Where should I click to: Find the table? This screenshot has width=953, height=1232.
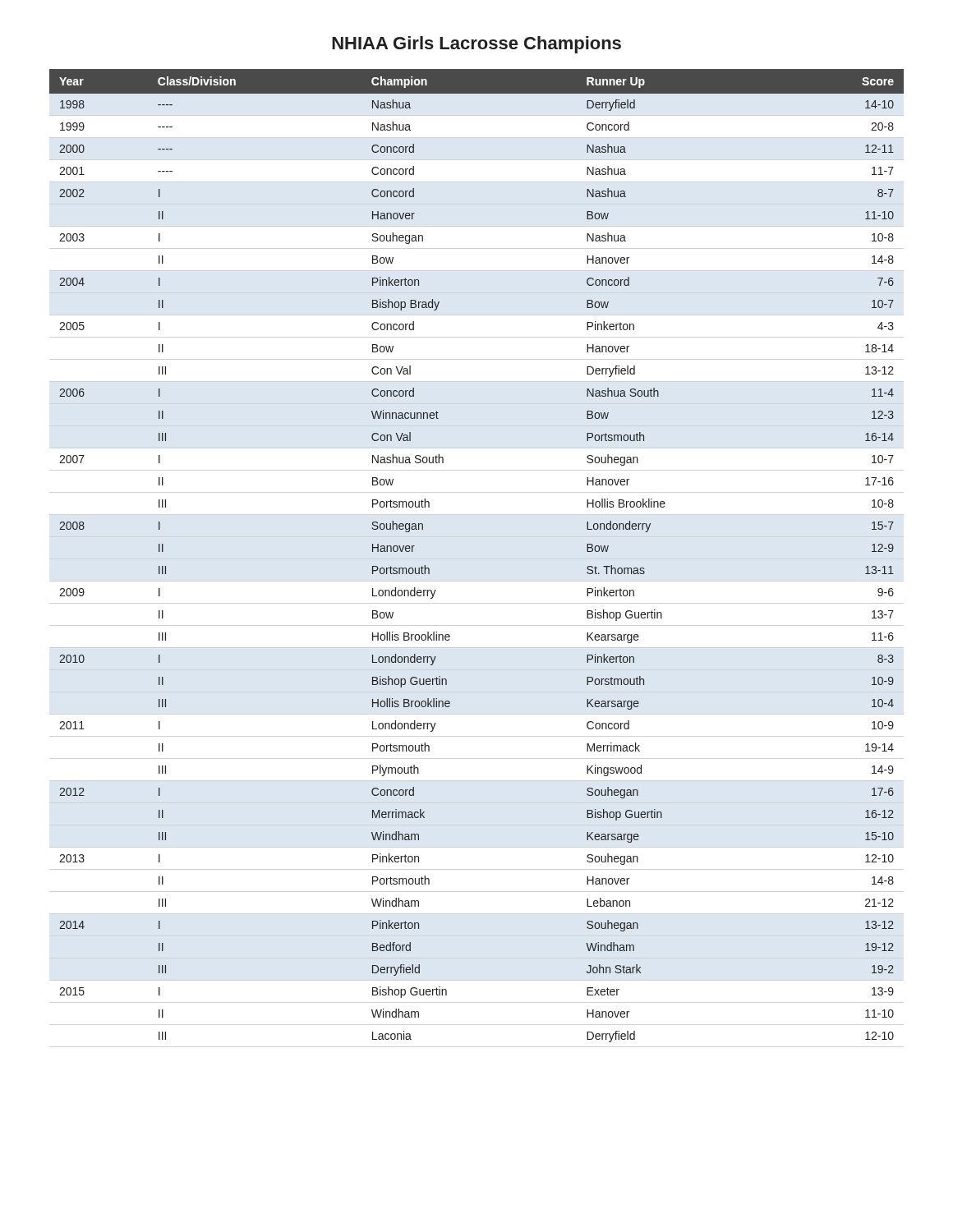(476, 558)
